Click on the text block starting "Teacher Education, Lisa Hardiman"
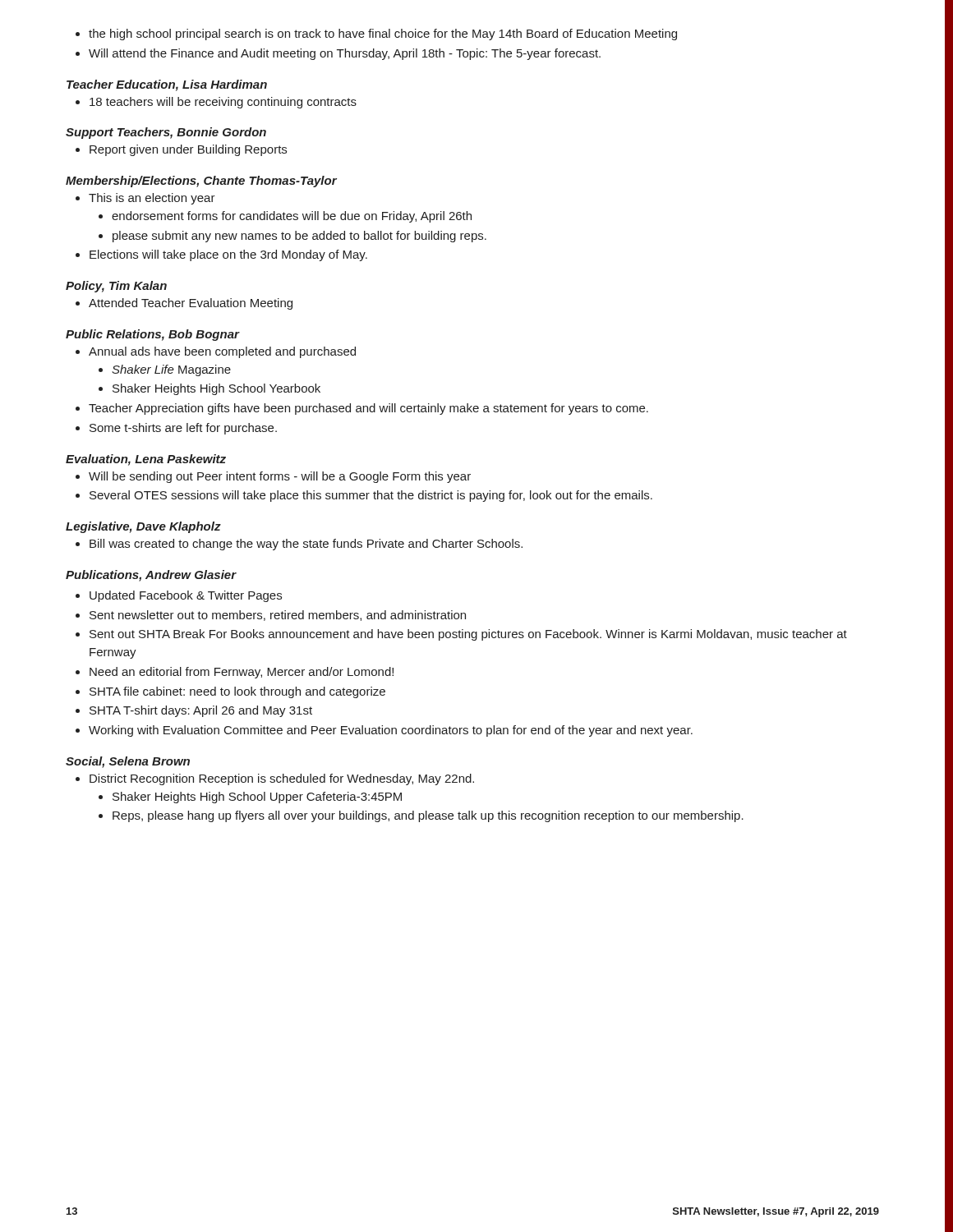953x1232 pixels. [167, 84]
